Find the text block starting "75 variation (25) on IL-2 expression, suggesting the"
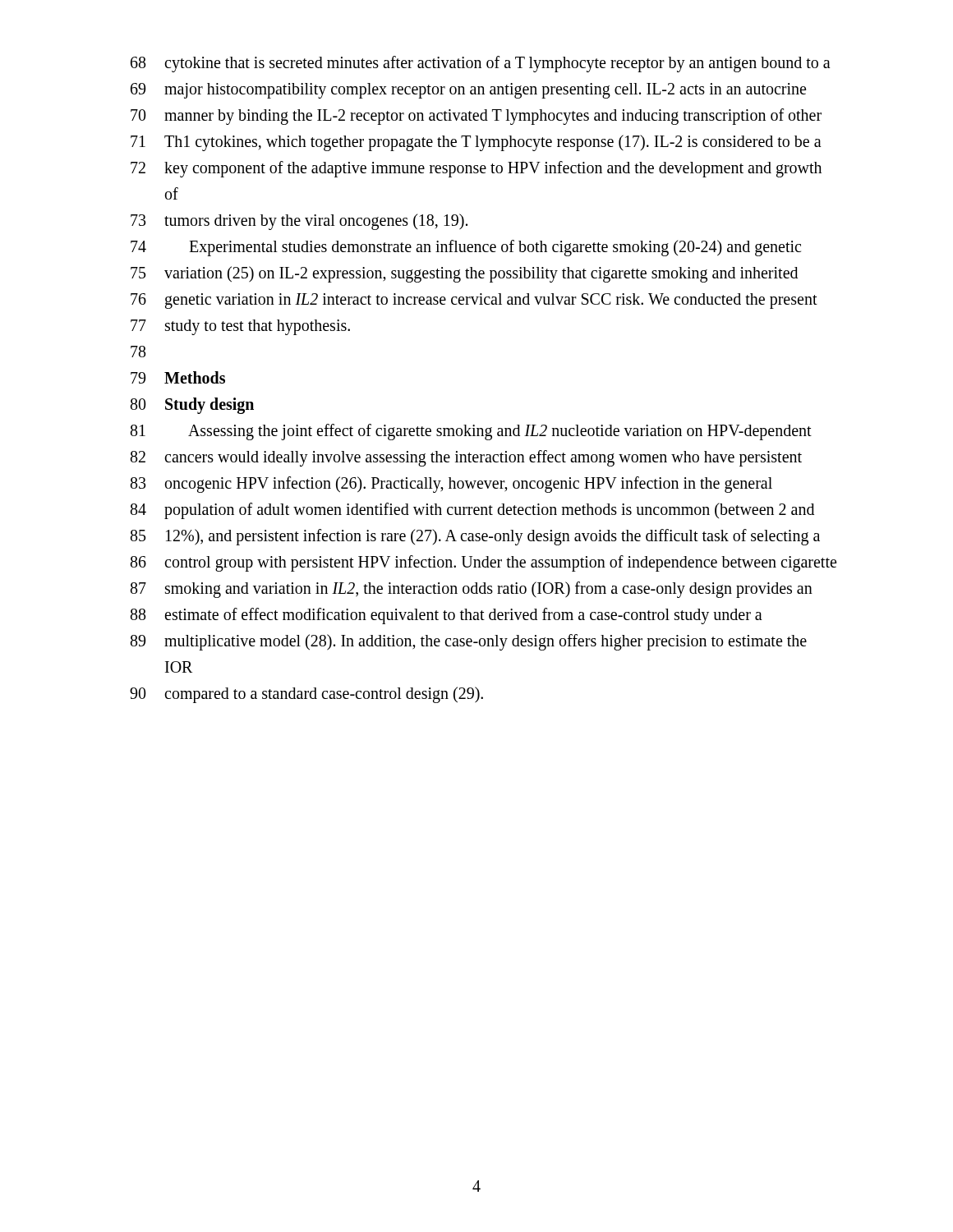 tap(476, 273)
